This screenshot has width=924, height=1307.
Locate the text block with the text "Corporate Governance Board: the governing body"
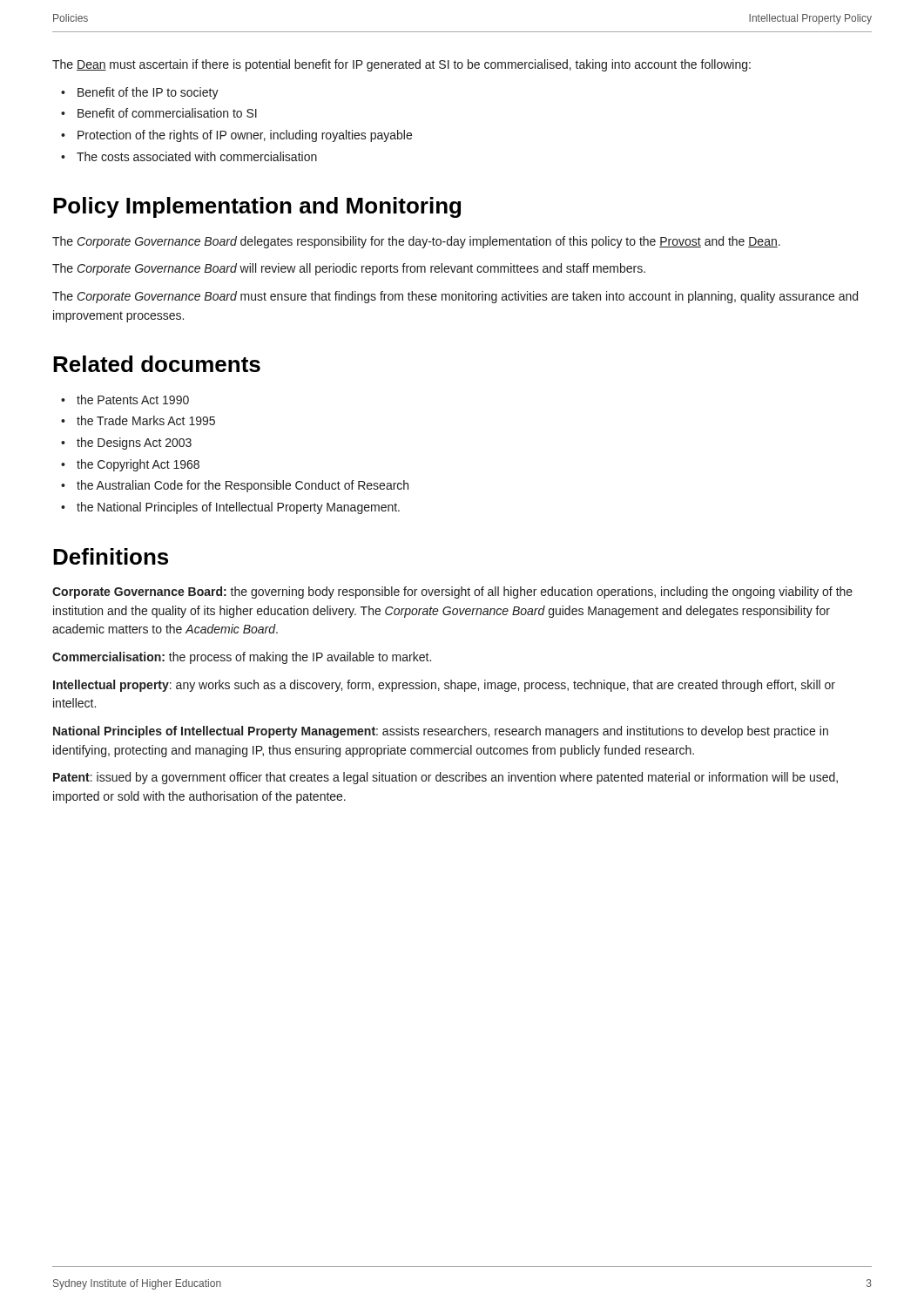452,610
